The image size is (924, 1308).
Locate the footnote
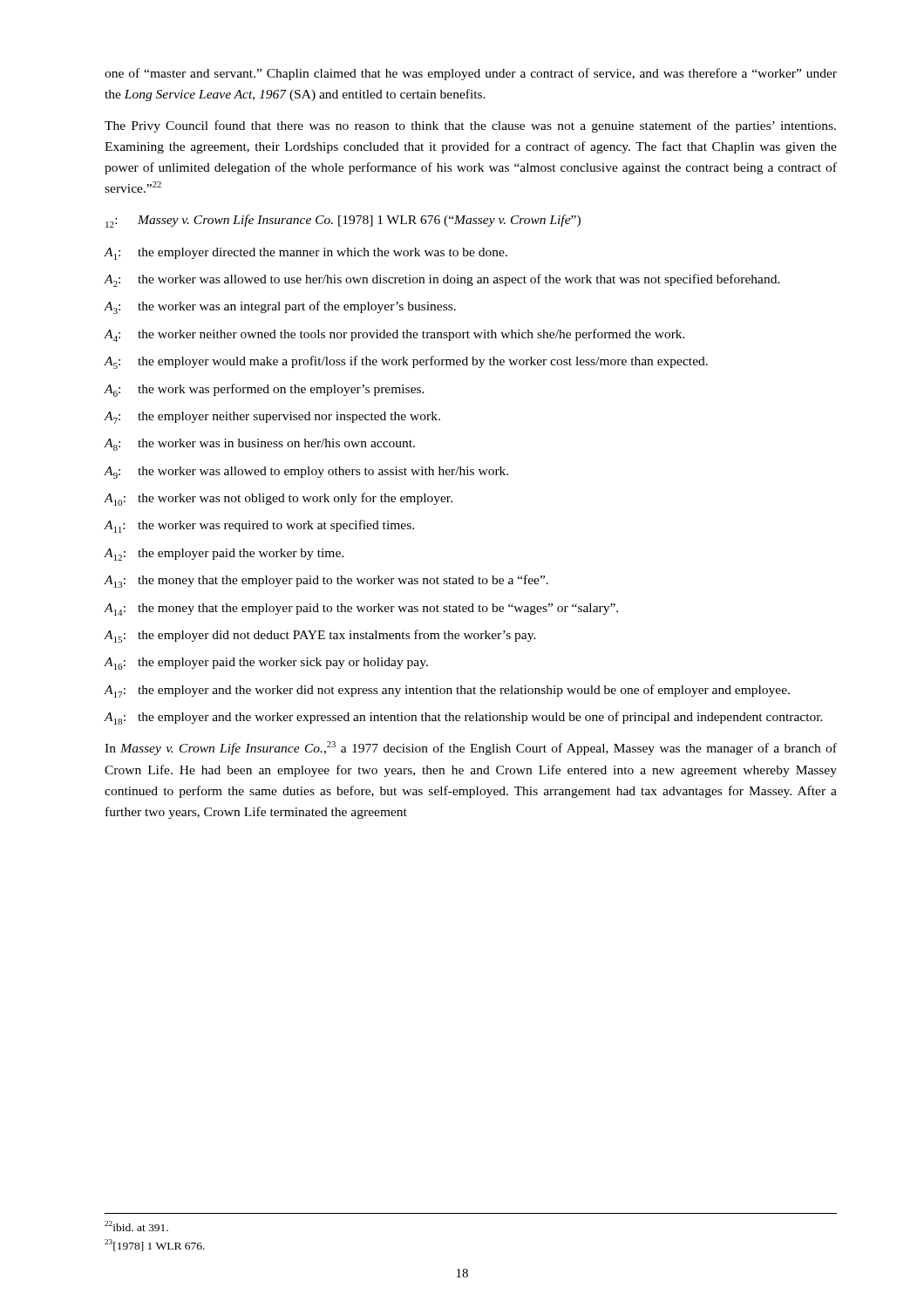click(471, 1236)
